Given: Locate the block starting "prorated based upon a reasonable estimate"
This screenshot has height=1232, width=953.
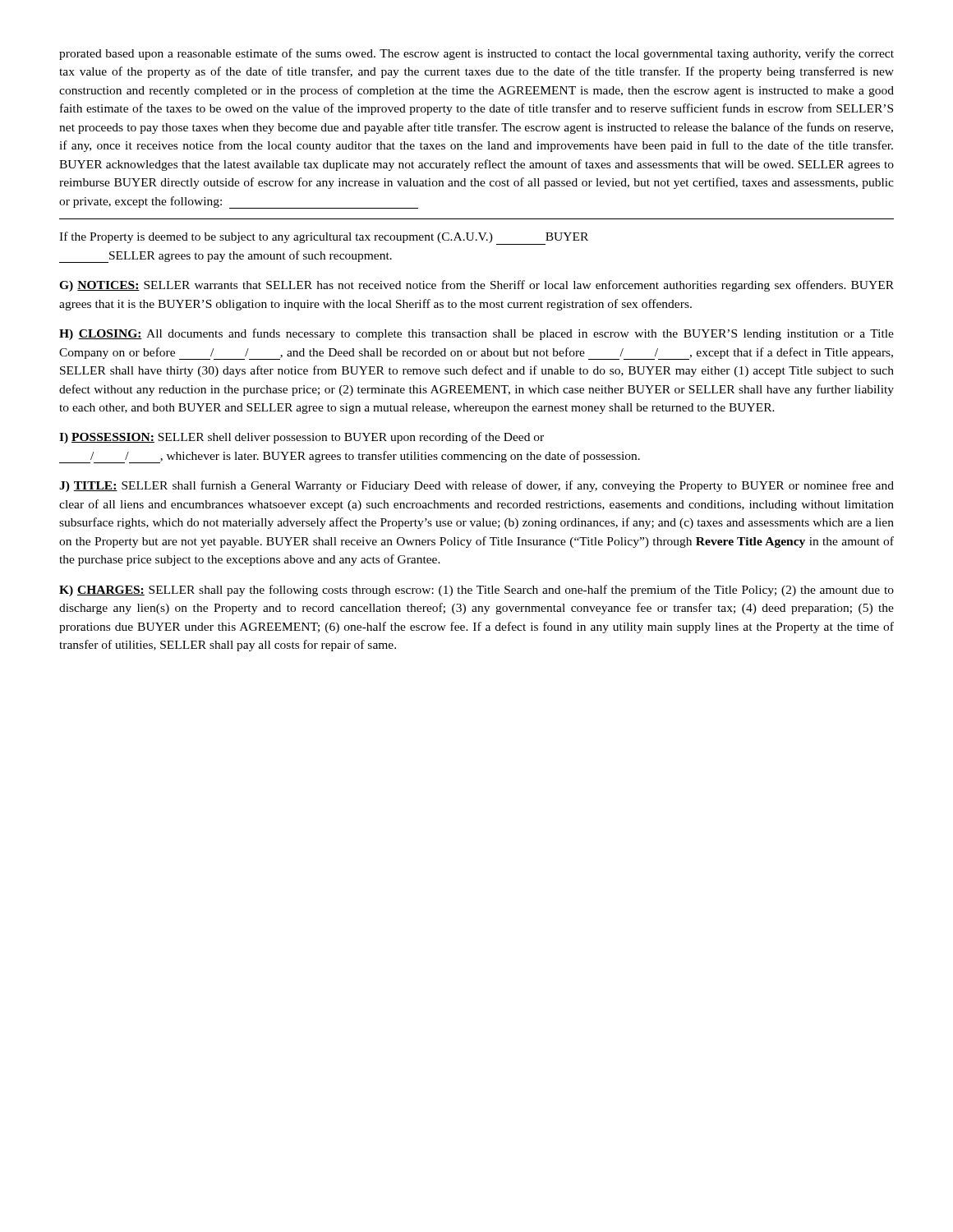Looking at the screenshot, I should pyautogui.click(x=476, y=127).
